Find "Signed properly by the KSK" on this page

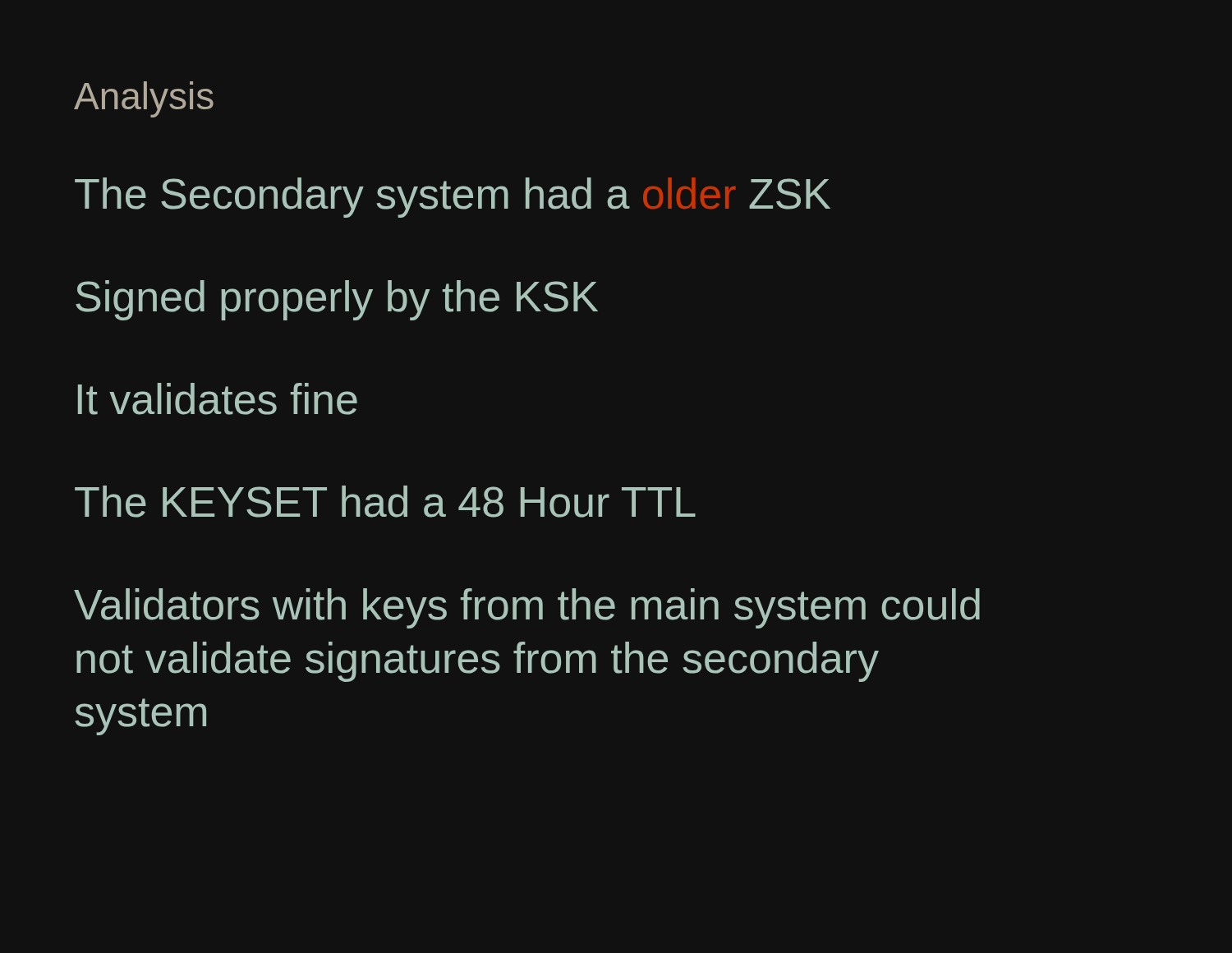336,297
